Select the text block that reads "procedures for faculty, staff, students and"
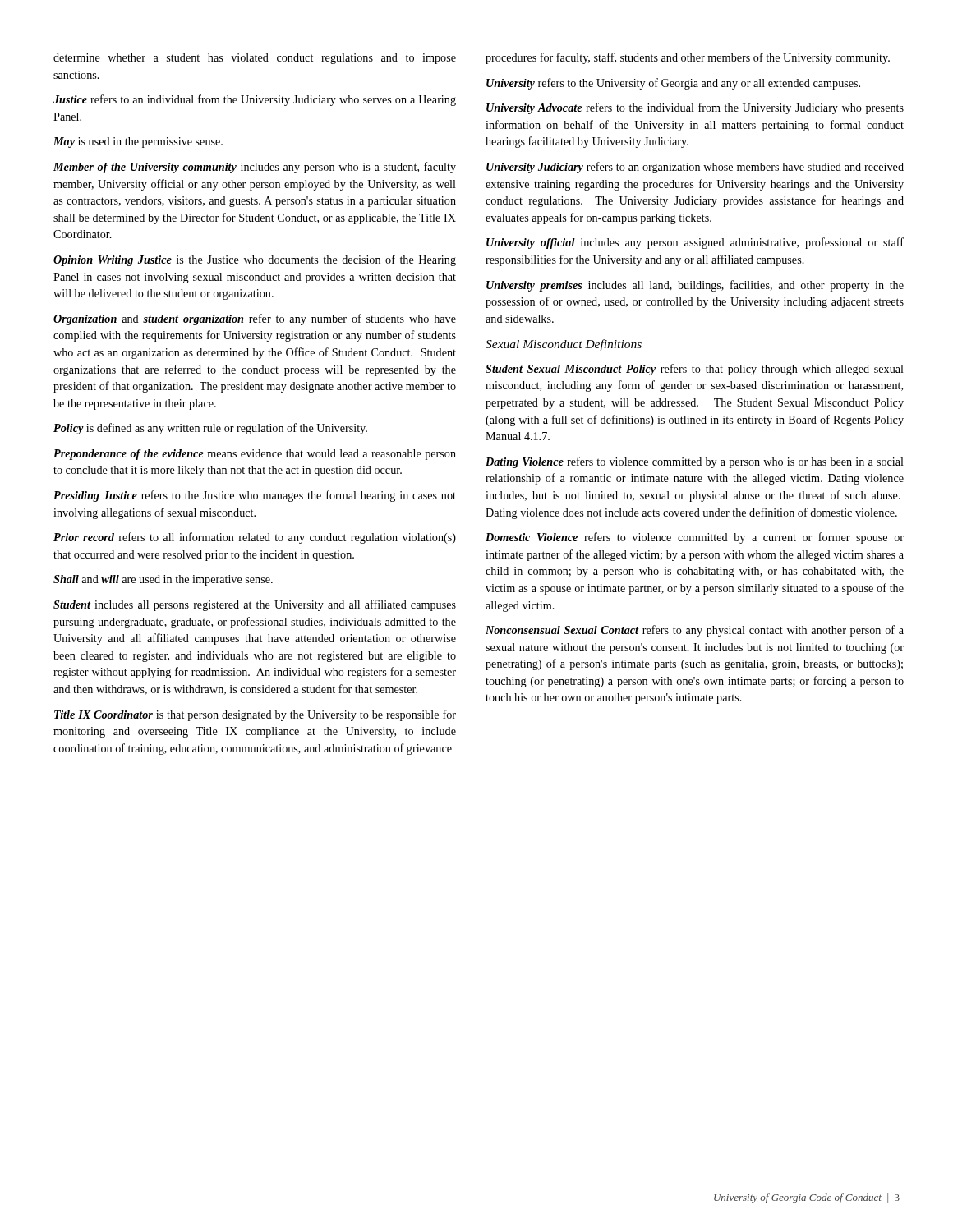 [x=695, y=58]
